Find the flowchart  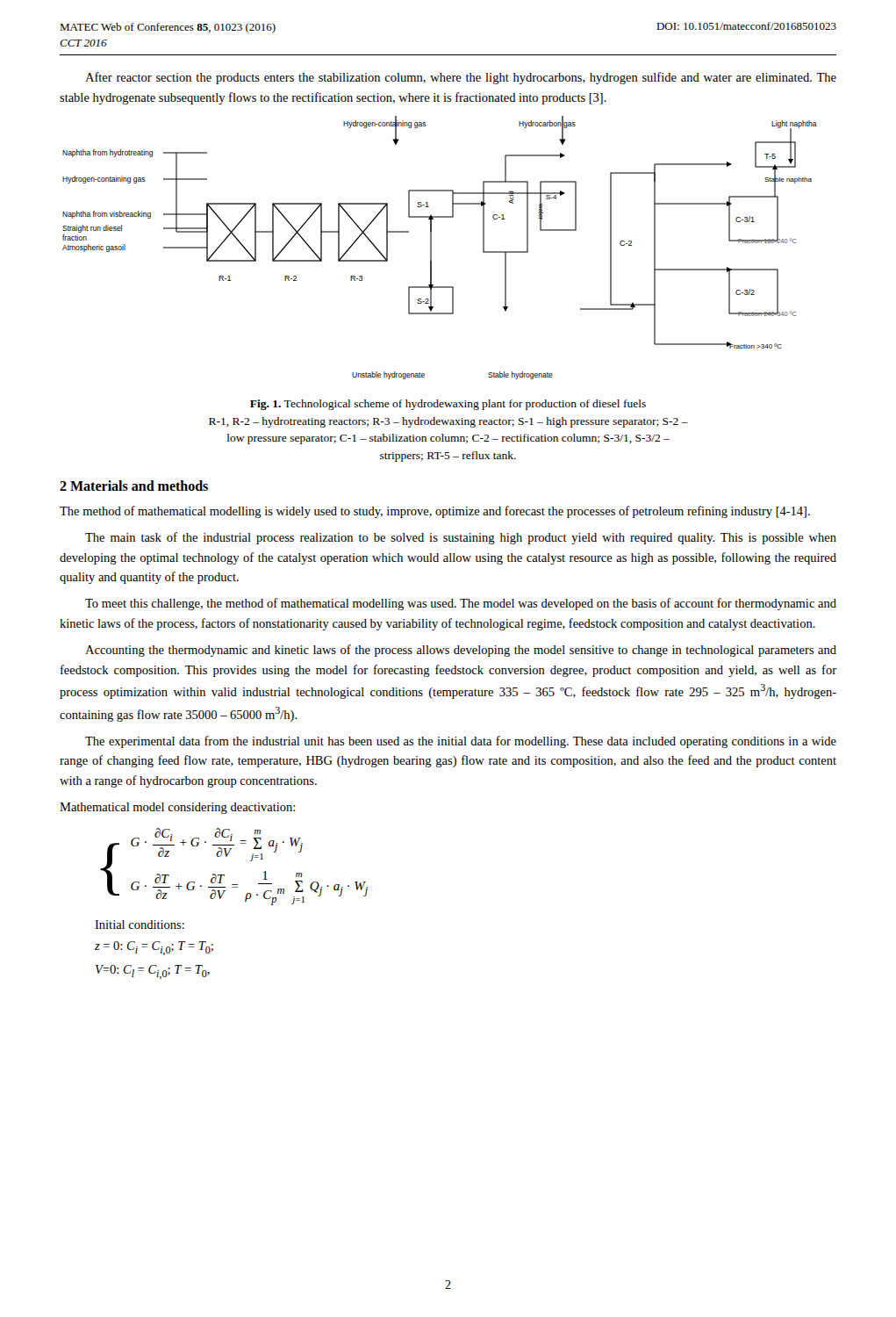pos(448,254)
